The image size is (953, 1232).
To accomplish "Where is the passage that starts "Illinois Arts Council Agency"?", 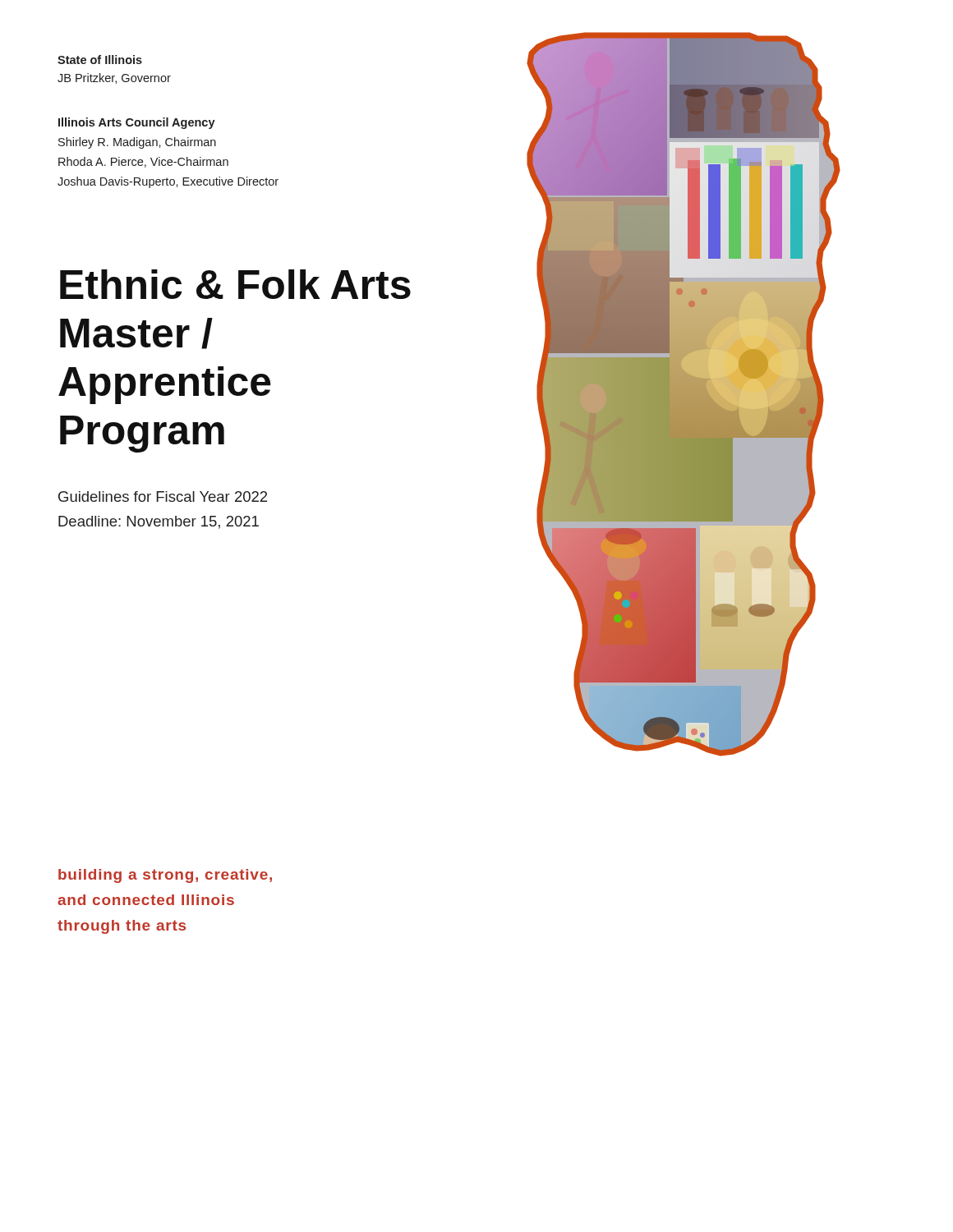I will [168, 152].
